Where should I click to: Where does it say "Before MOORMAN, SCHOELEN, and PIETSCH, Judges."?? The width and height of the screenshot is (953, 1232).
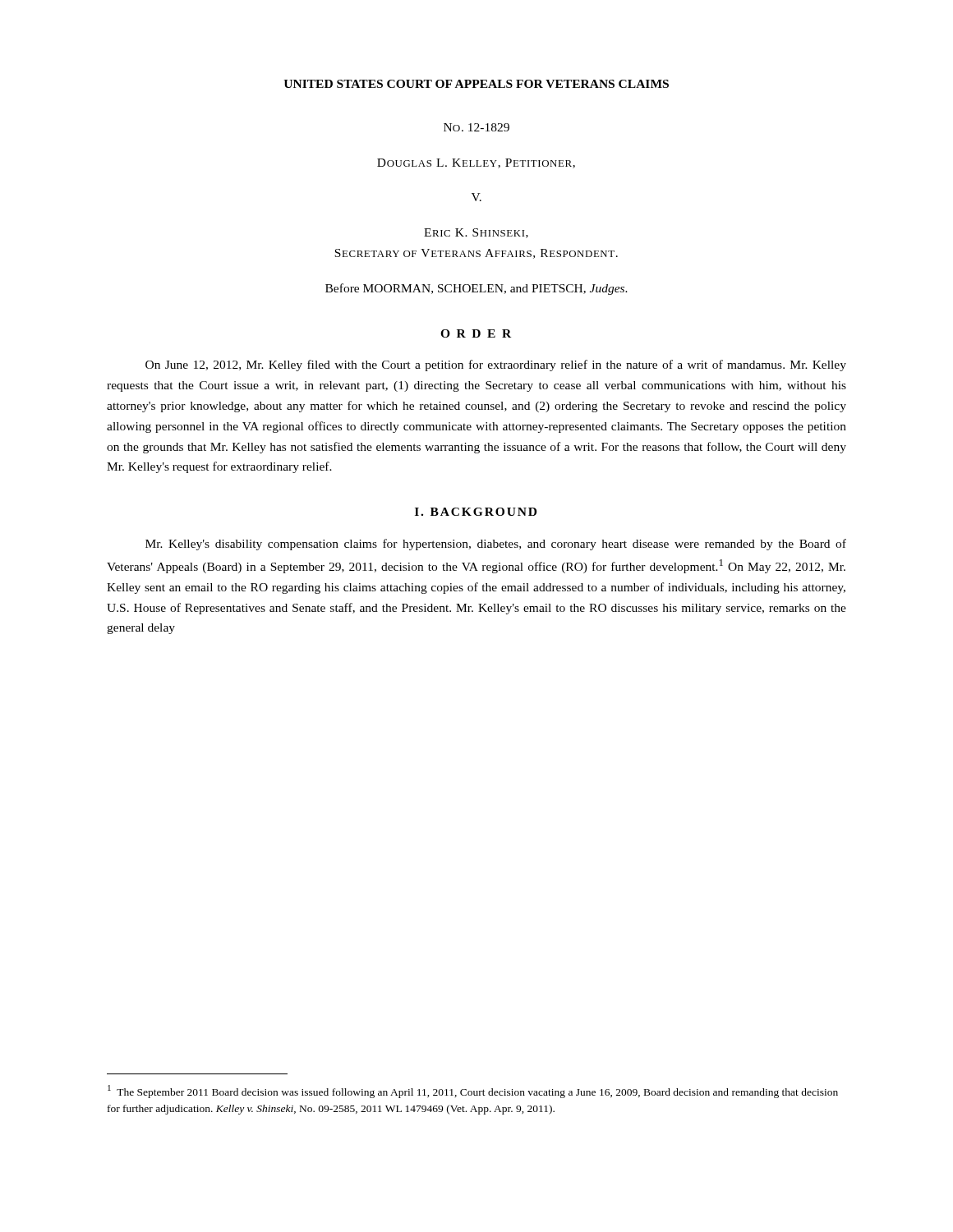click(x=476, y=288)
